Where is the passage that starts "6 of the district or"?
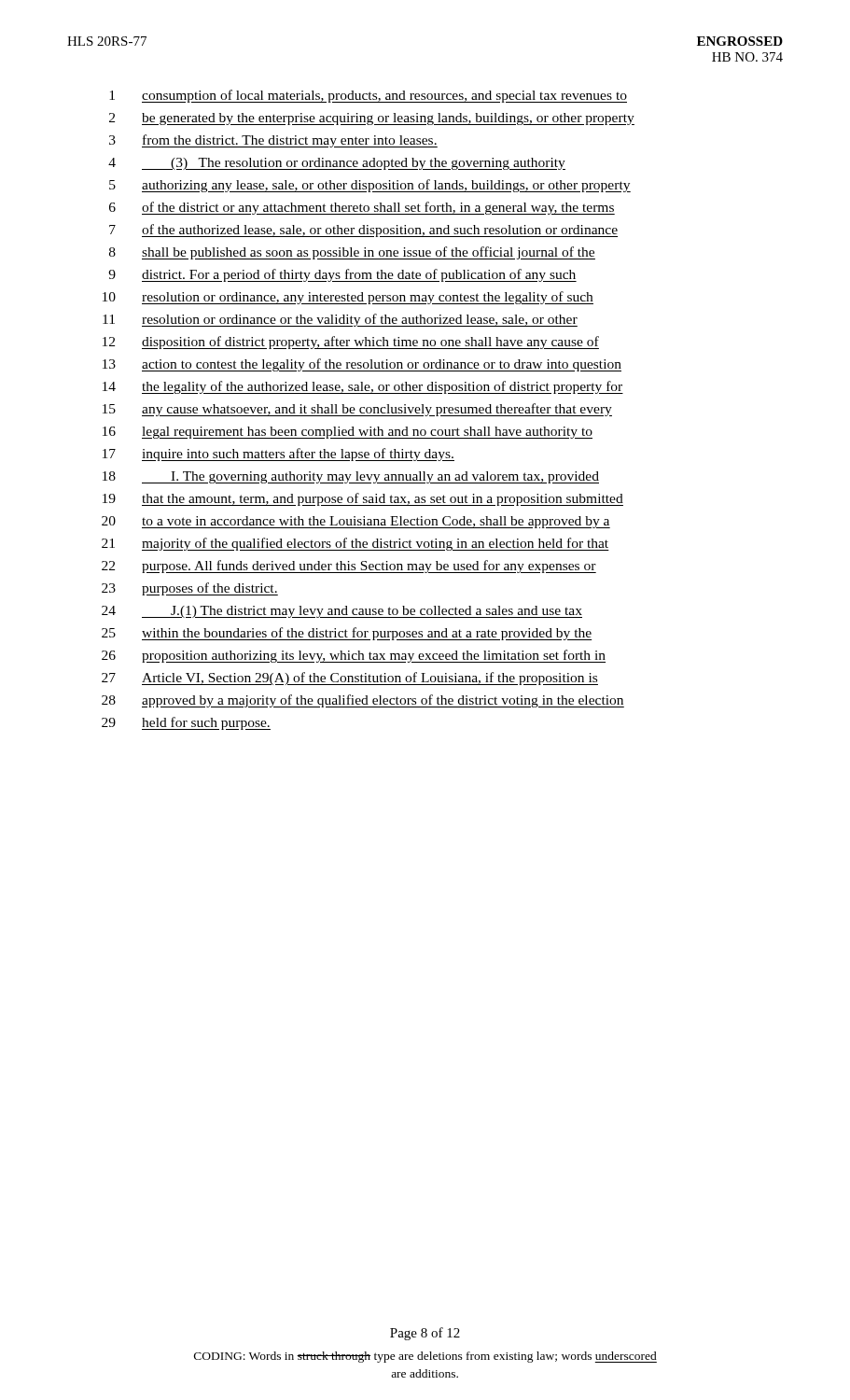The image size is (850, 1400). (x=425, y=207)
